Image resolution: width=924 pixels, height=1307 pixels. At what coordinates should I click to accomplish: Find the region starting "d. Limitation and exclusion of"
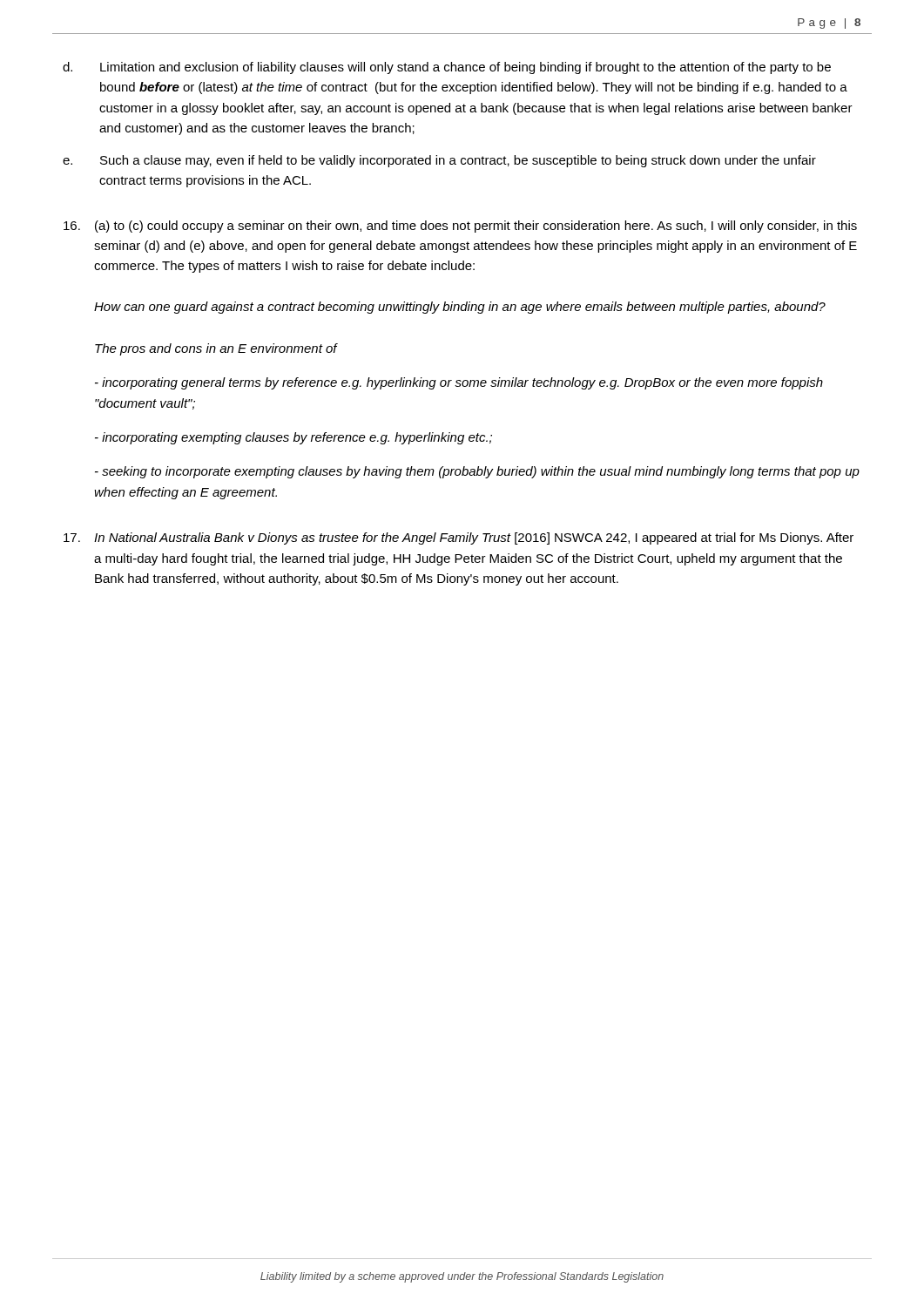(x=462, y=97)
